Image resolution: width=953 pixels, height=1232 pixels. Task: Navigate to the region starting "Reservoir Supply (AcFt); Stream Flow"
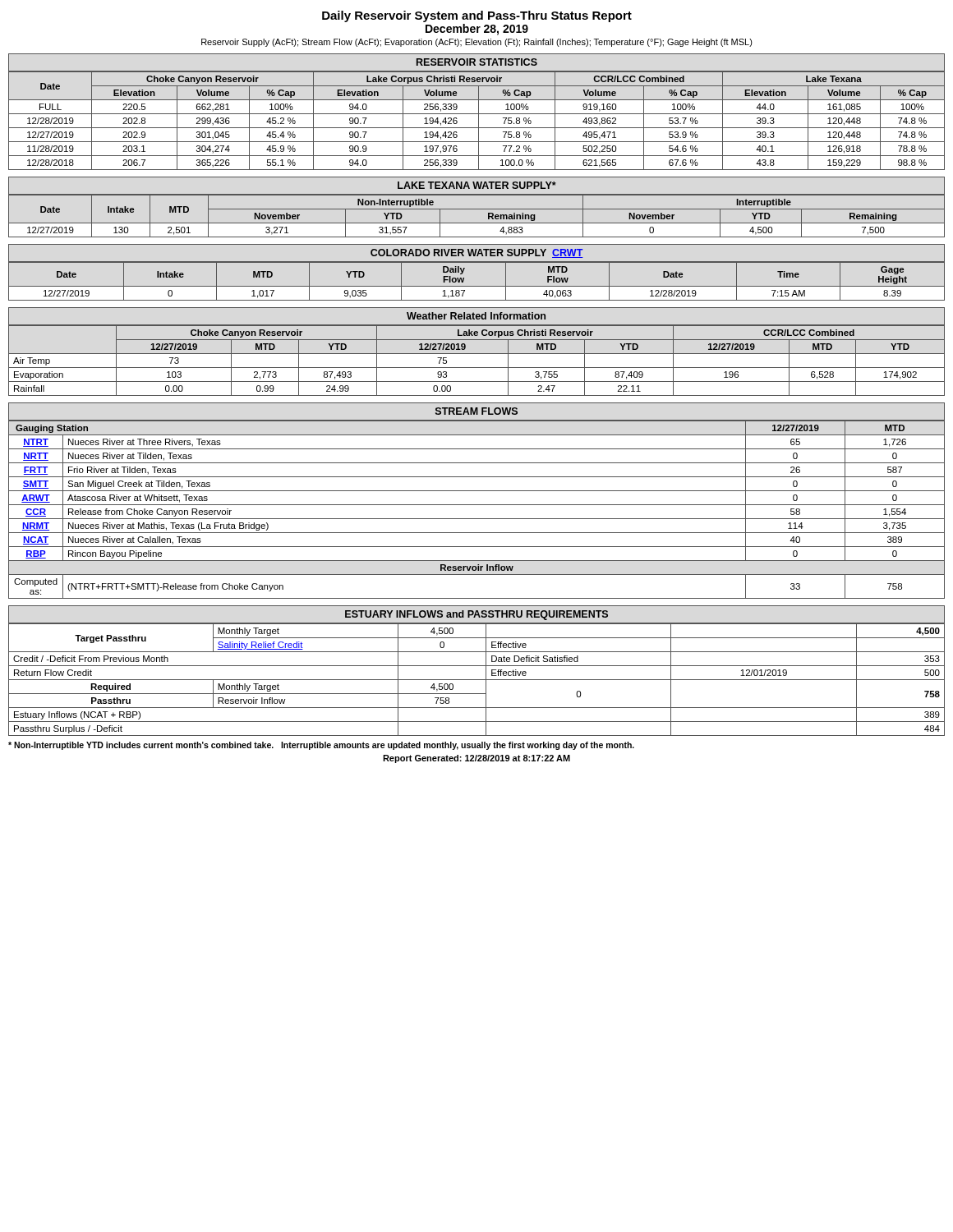pyautogui.click(x=476, y=42)
